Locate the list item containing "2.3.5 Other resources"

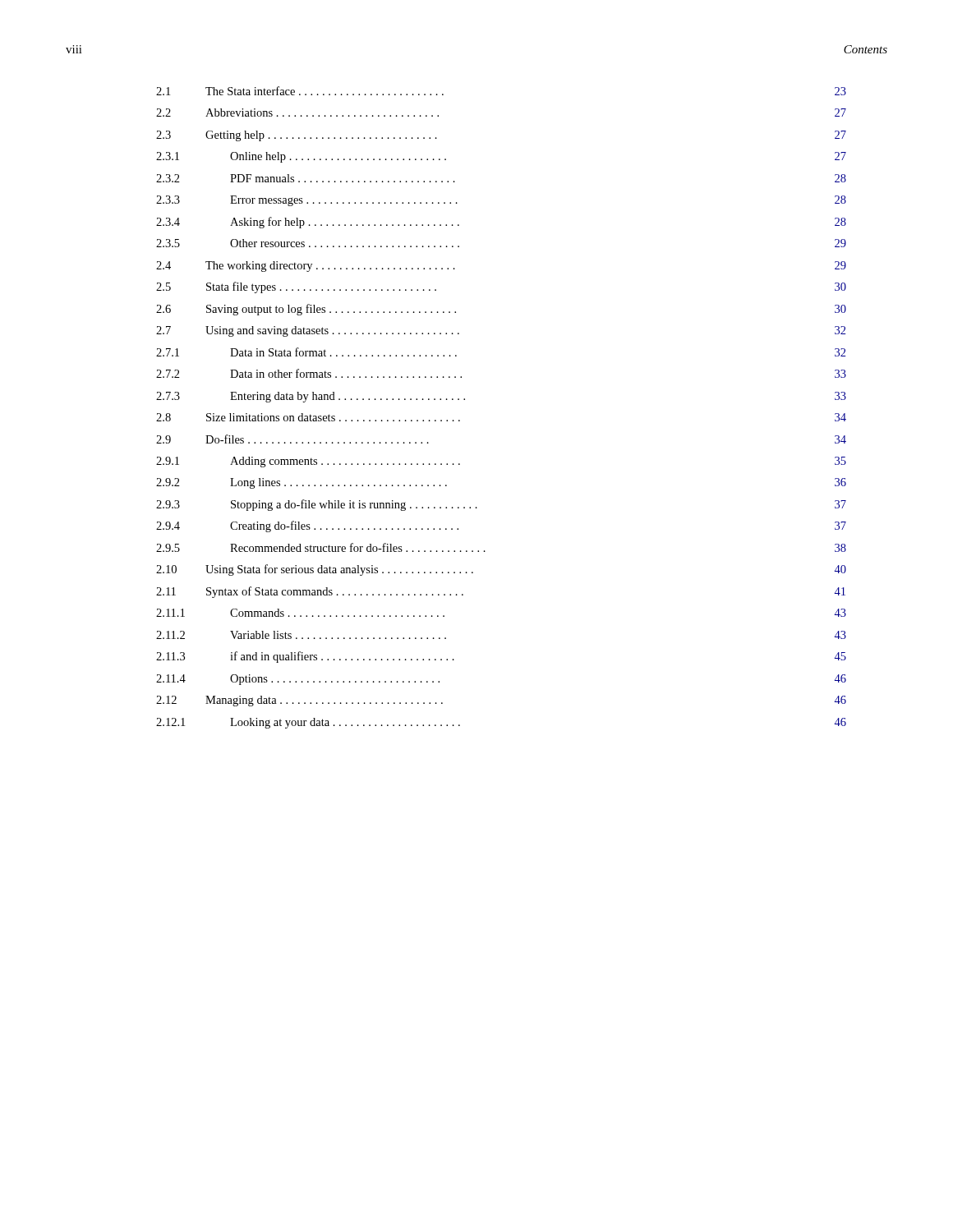point(168,243)
